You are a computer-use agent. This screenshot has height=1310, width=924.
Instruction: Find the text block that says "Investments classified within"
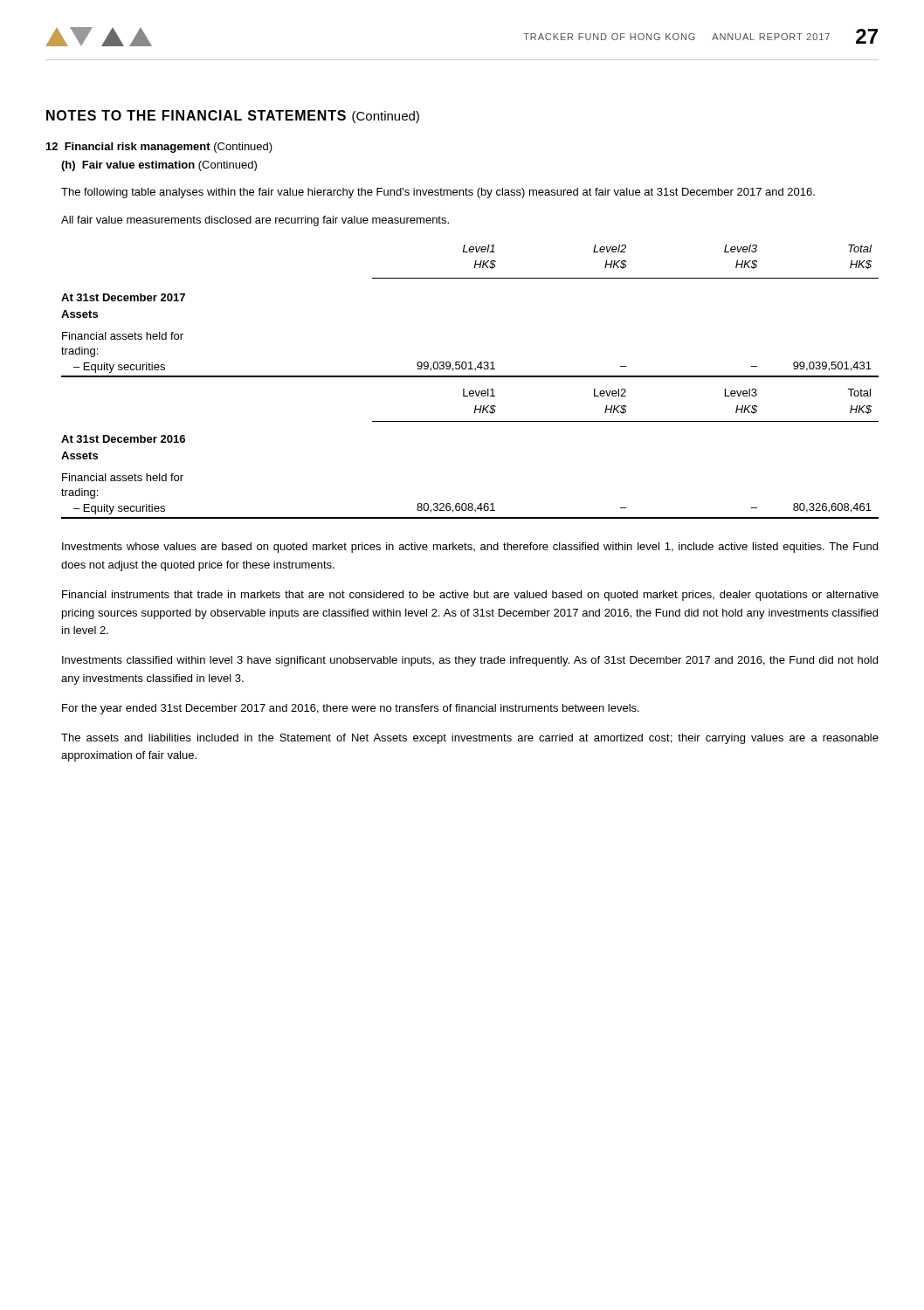[470, 669]
